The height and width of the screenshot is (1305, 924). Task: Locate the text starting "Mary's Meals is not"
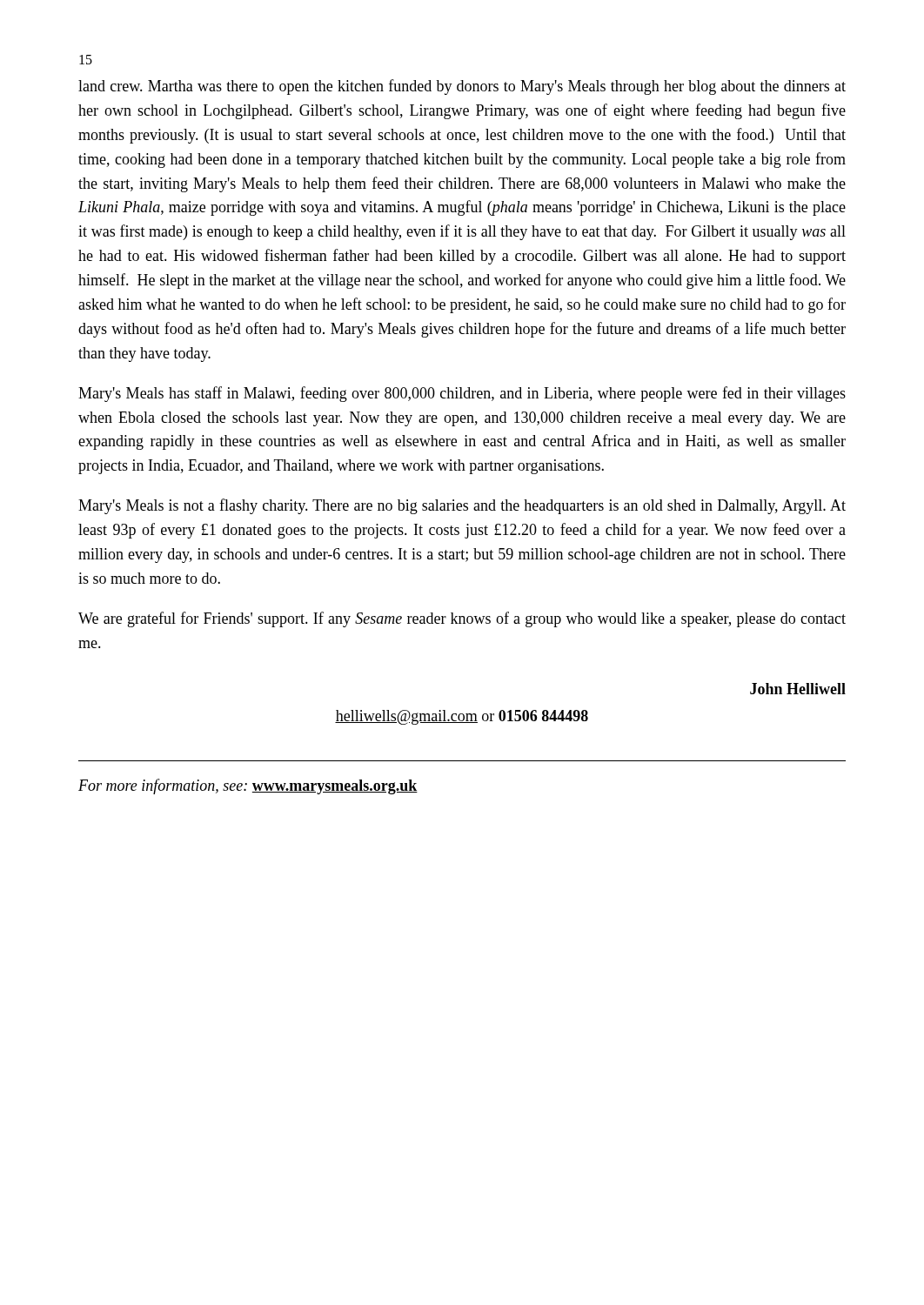pyautogui.click(x=462, y=542)
